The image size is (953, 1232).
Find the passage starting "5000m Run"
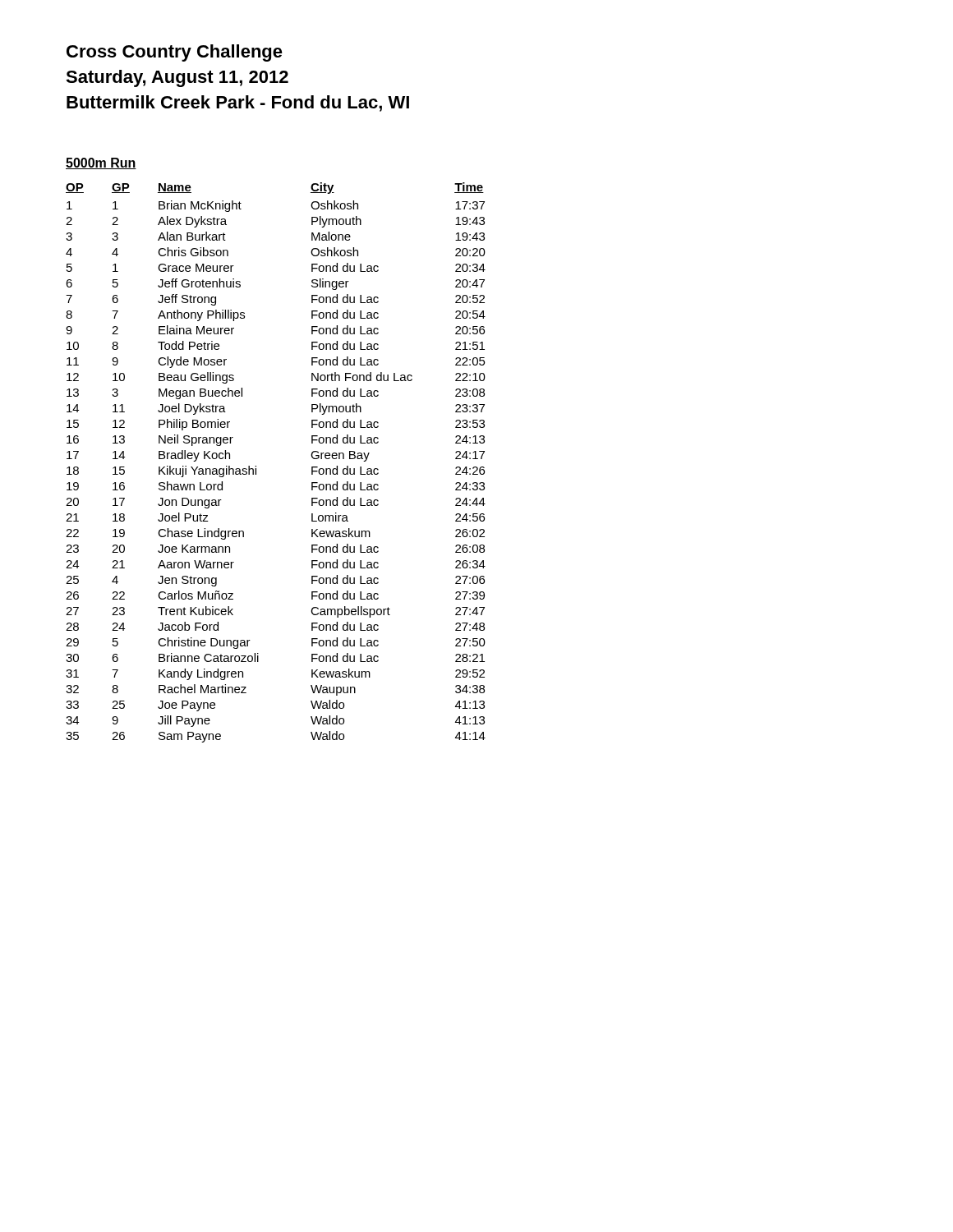coord(101,163)
